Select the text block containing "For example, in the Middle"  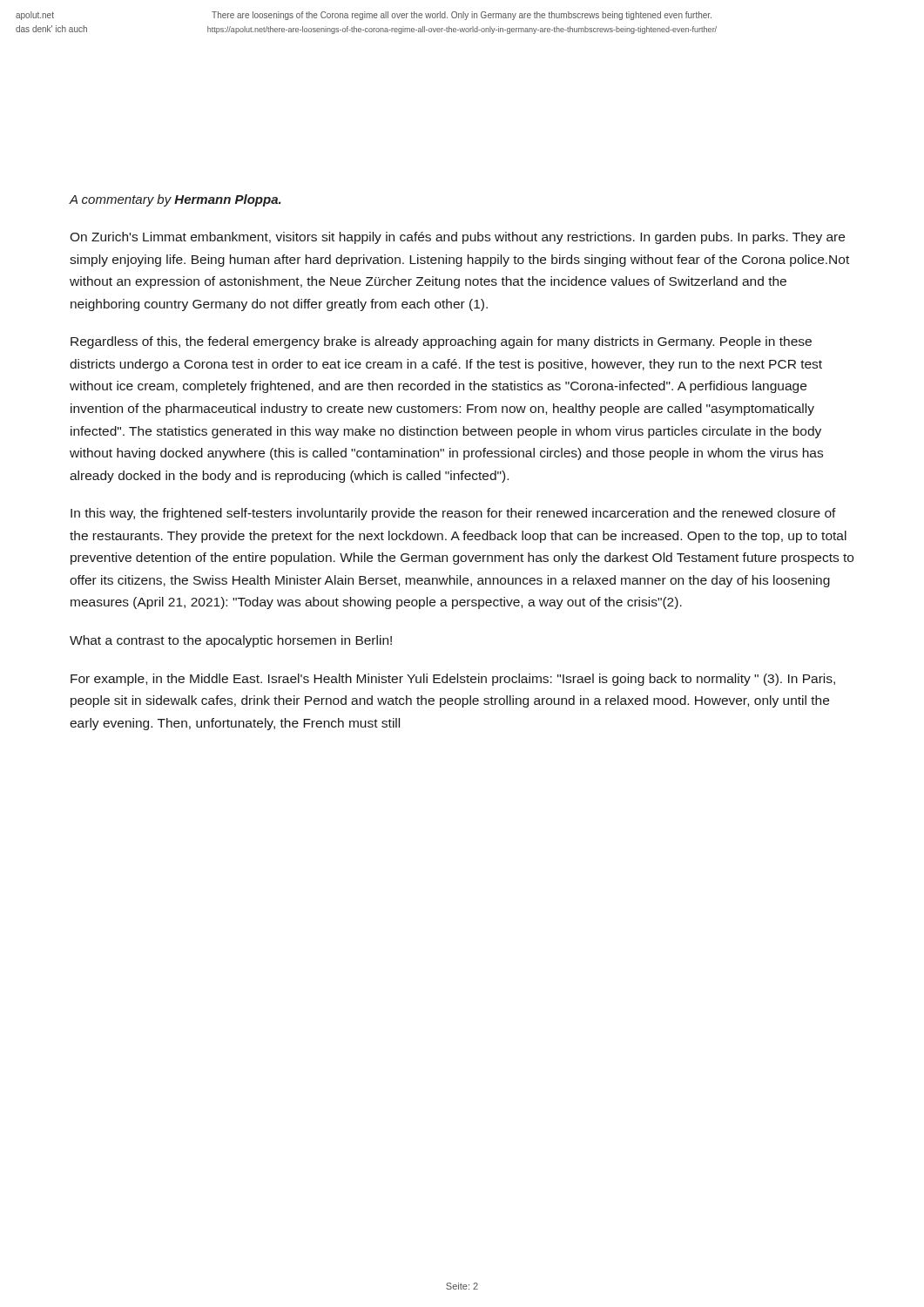(453, 700)
